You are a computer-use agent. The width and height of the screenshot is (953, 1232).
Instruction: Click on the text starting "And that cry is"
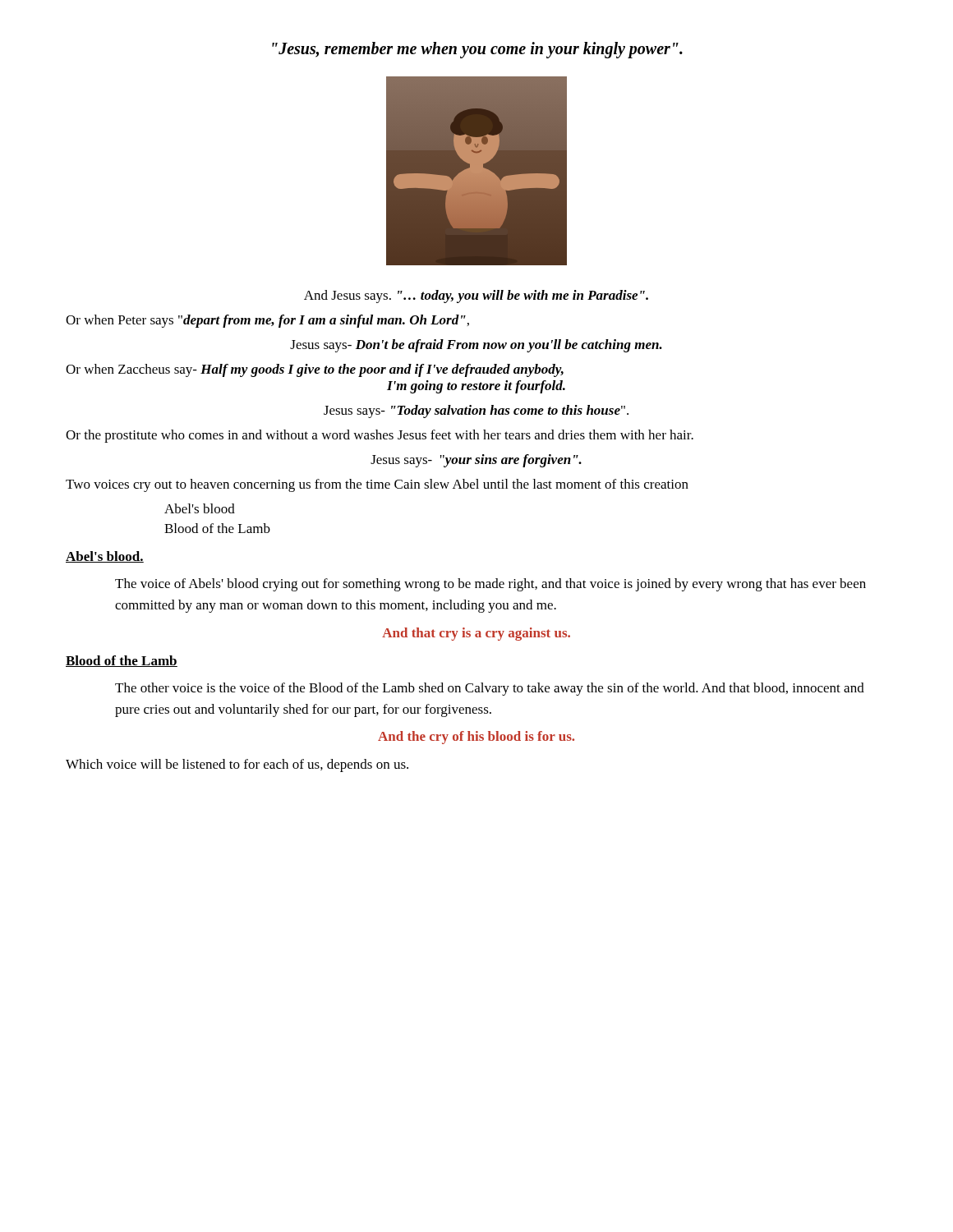[x=476, y=633]
